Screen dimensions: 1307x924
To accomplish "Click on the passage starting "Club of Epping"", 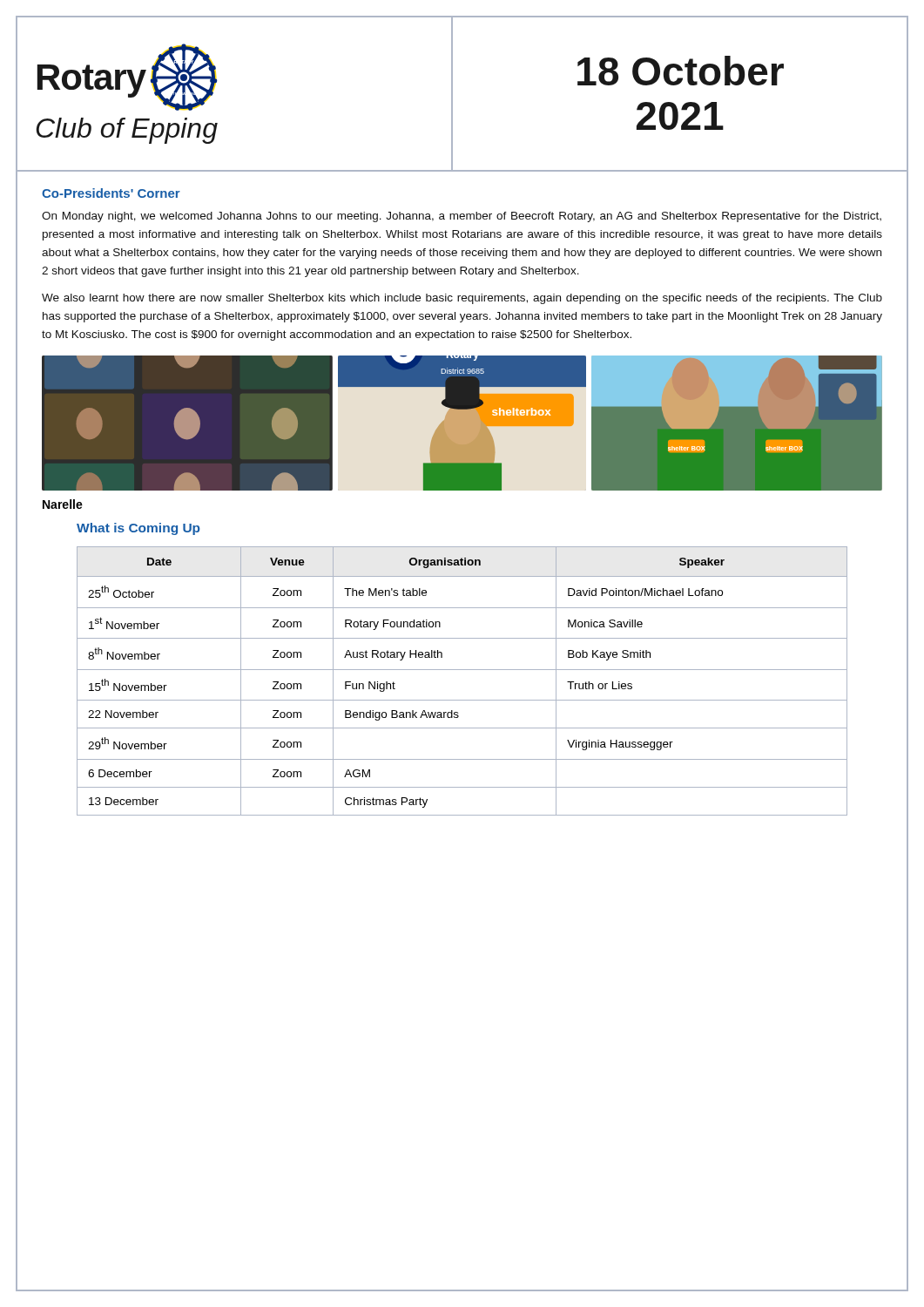I will pos(126,128).
